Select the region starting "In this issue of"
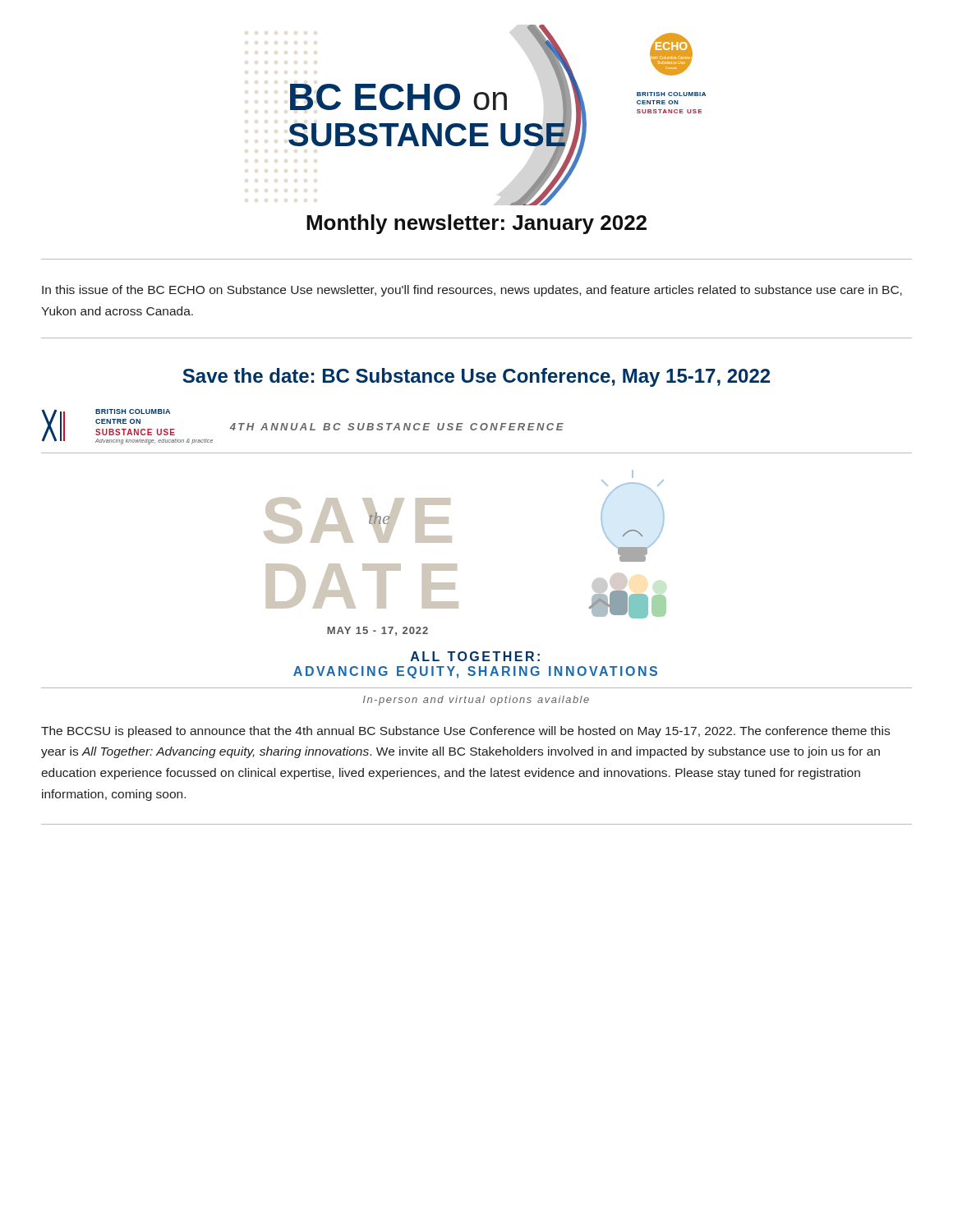This screenshot has height=1232, width=953. tap(472, 300)
